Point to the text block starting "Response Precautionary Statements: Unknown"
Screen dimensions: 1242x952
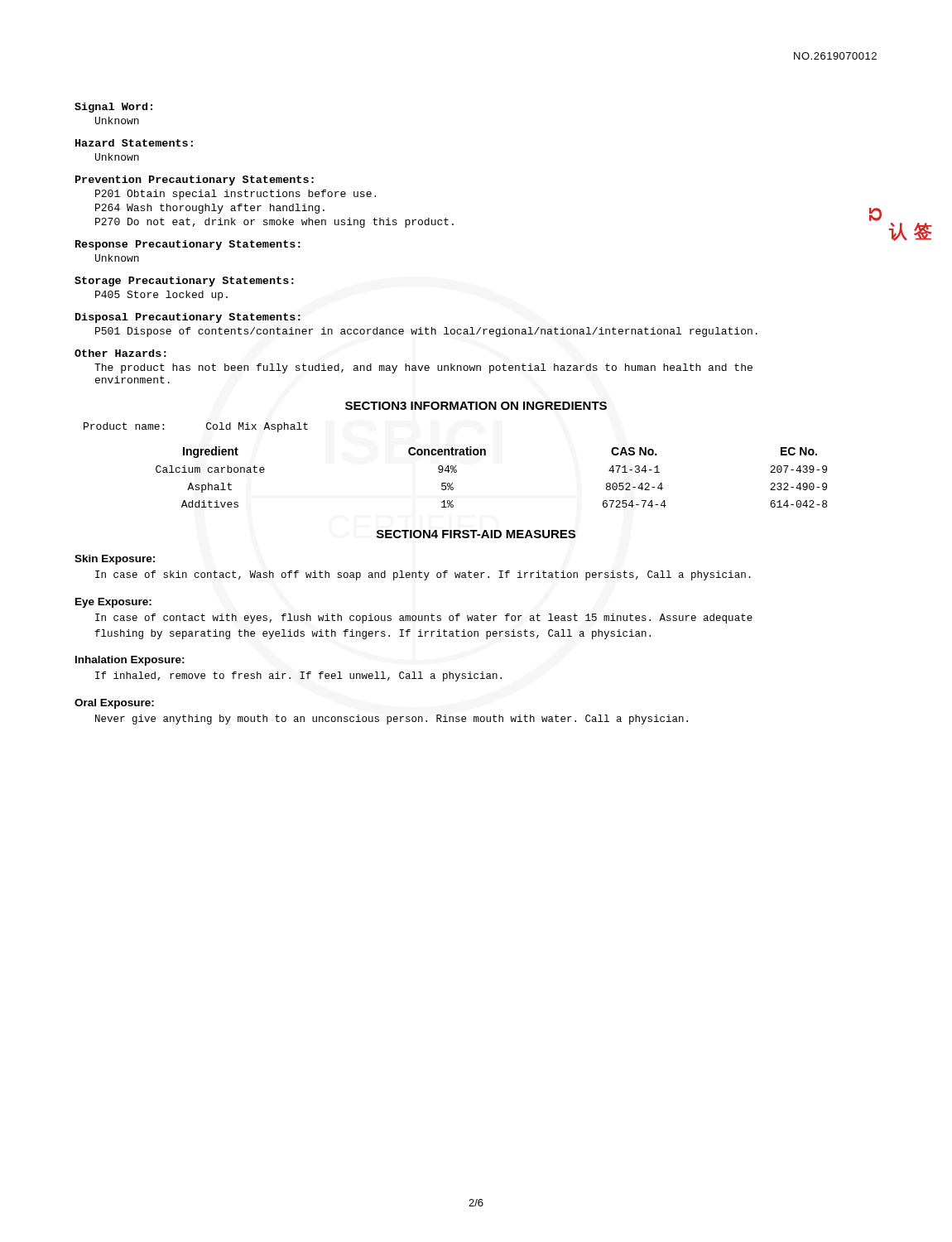188,245
